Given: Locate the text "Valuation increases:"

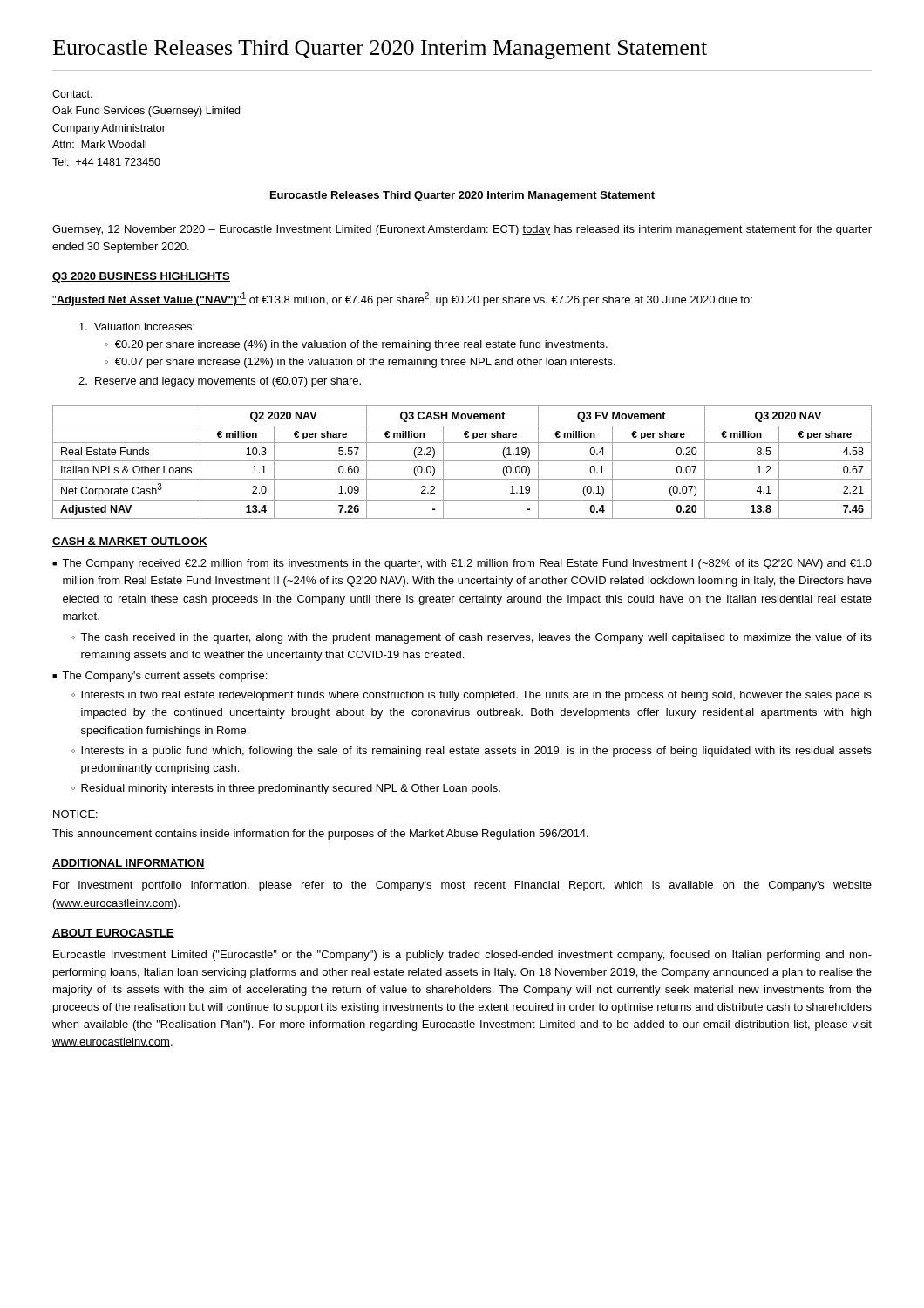Looking at the screenshot, I should 137,326.
